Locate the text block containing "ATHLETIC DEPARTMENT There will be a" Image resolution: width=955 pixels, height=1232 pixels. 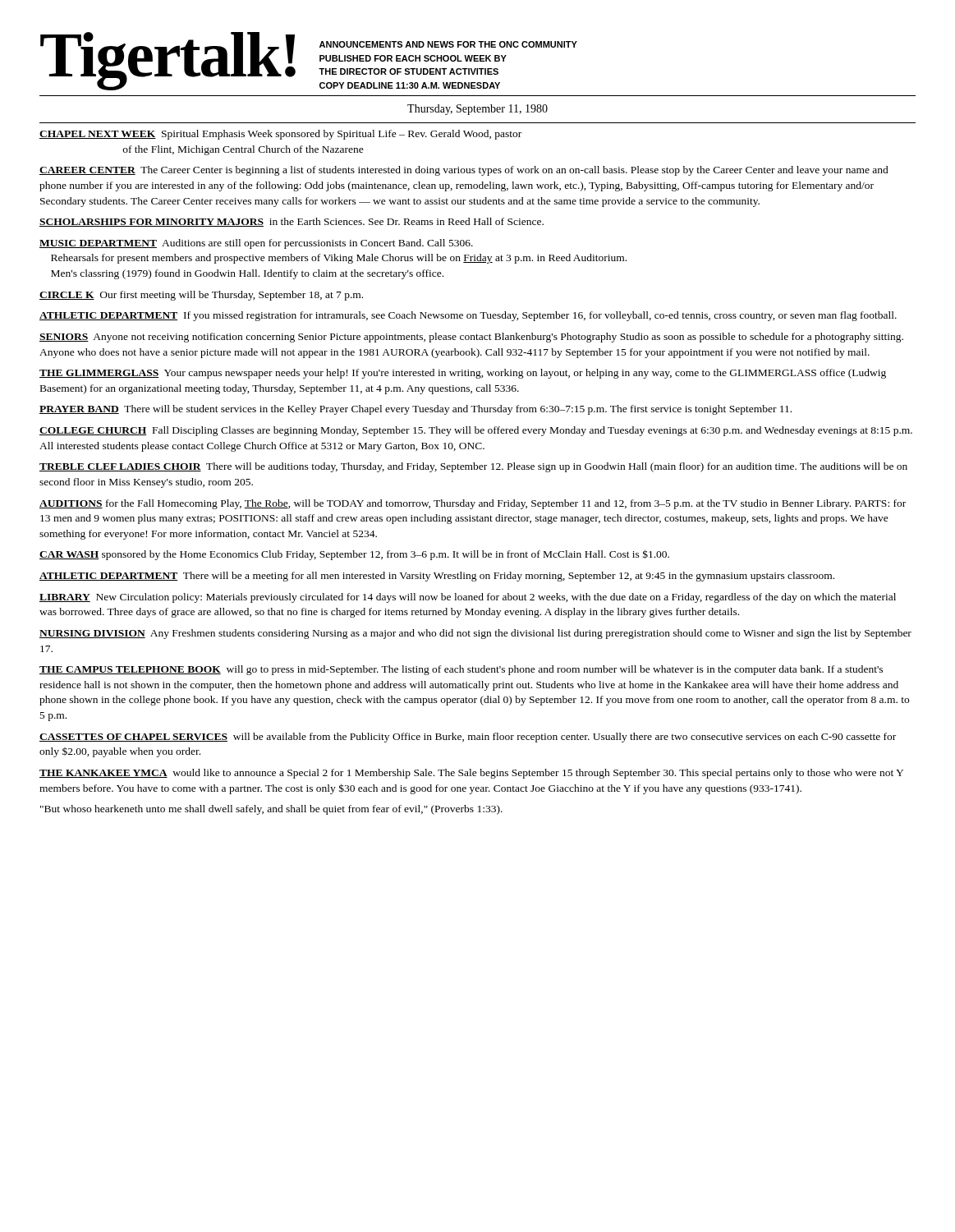(437, 575)
